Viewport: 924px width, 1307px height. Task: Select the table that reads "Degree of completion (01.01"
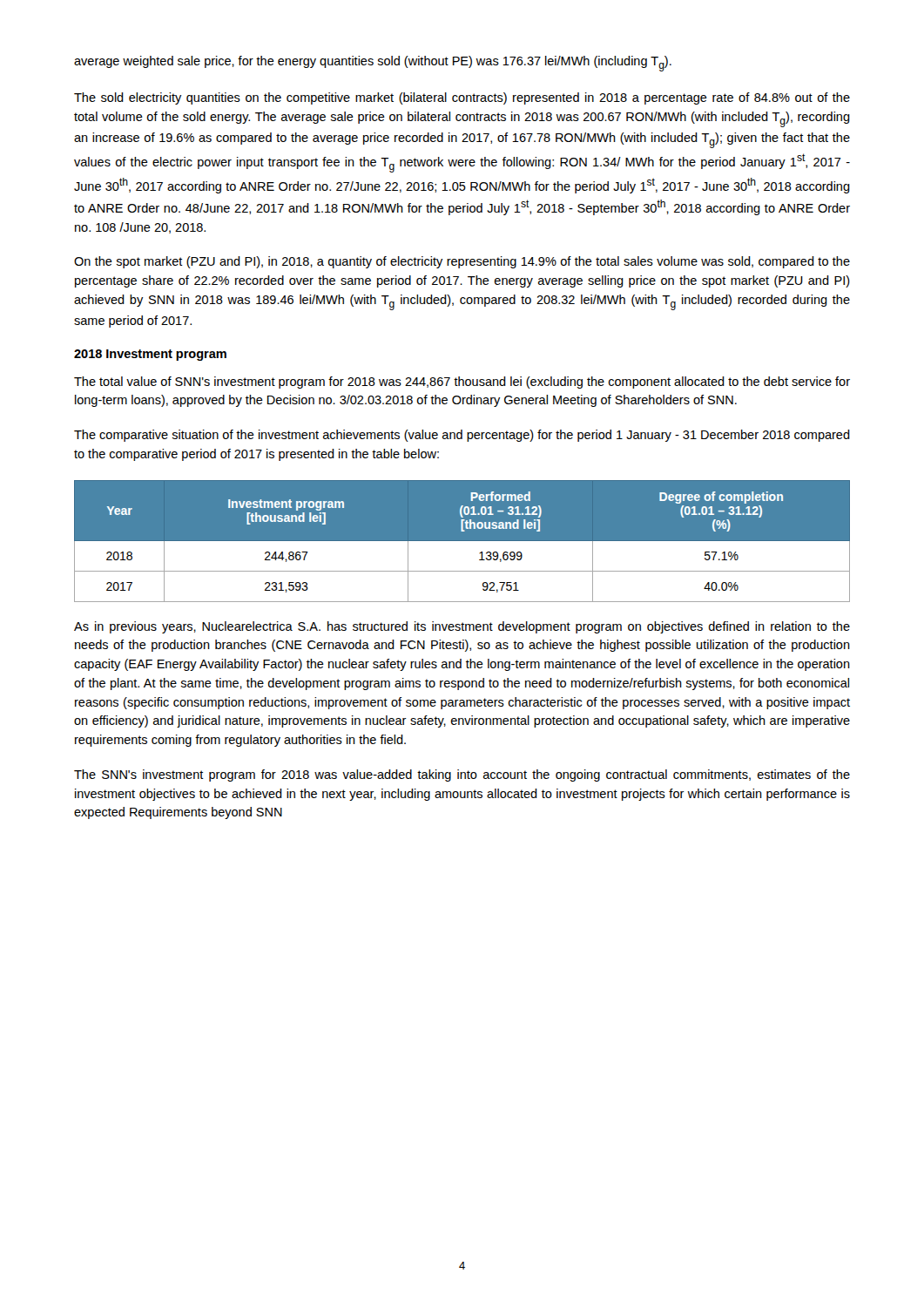462,541
